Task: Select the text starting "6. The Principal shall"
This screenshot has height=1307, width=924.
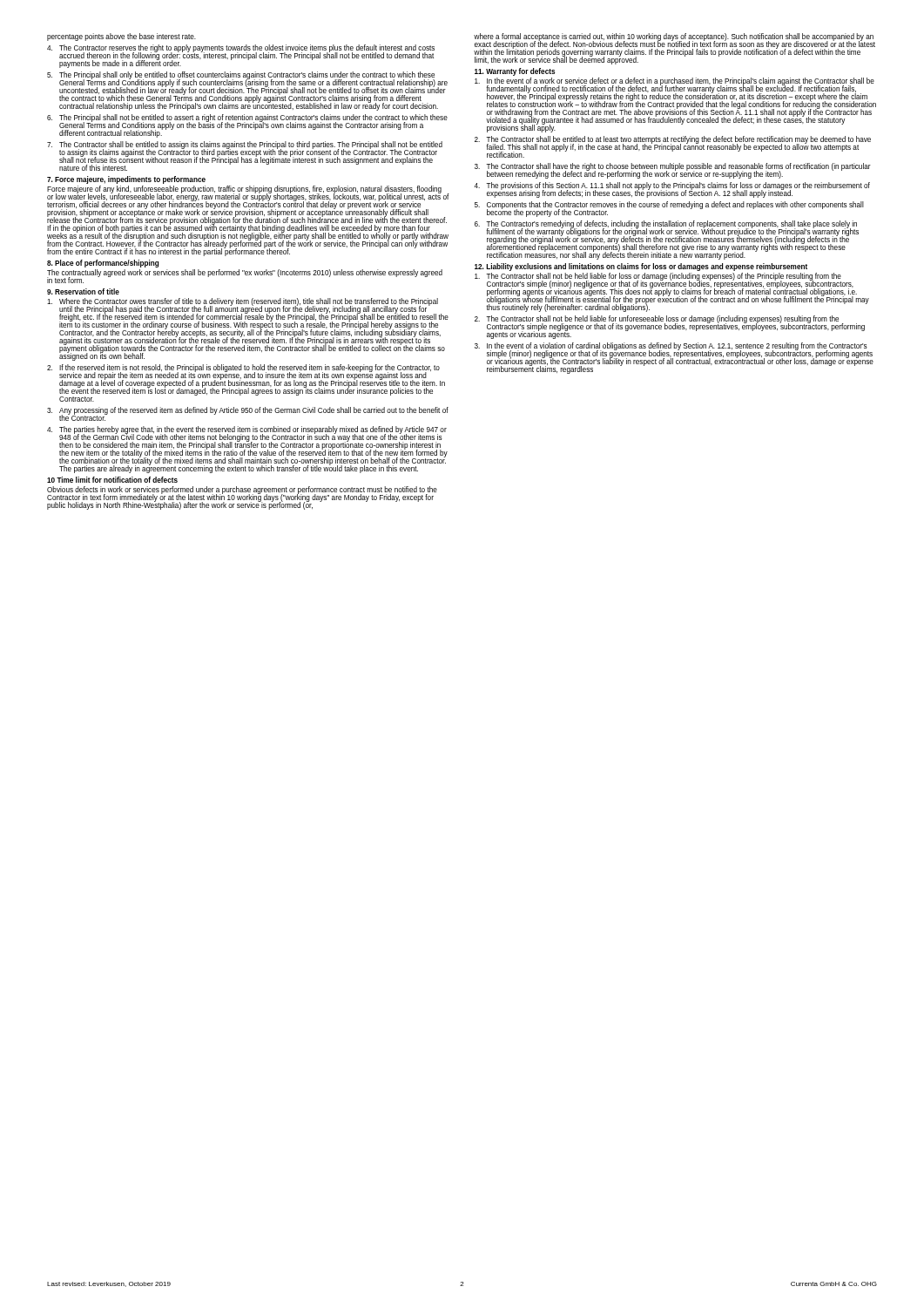Action: coord(248,126)
